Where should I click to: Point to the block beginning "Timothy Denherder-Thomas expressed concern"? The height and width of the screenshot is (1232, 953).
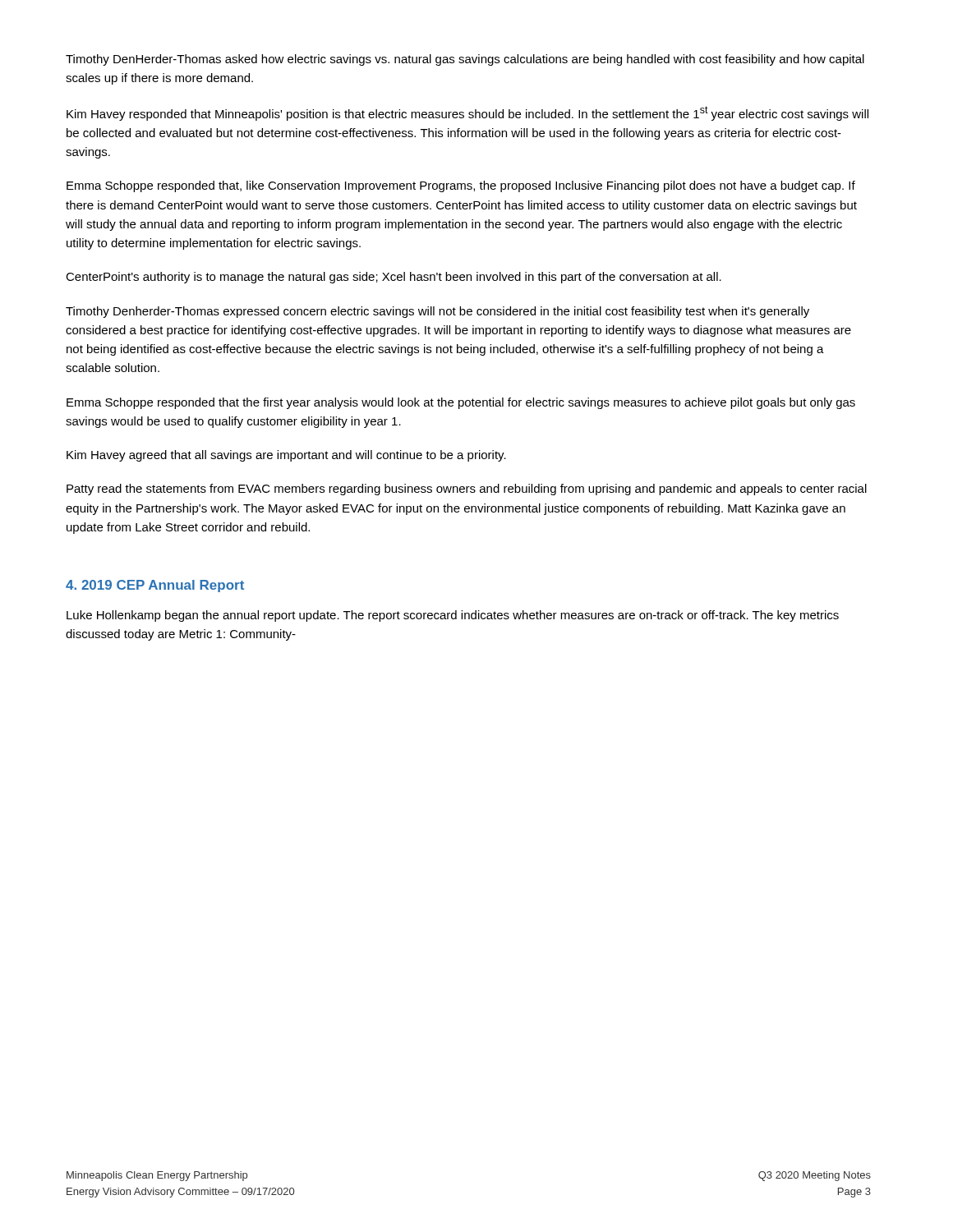pyautogui.click(x=458, y=339)
